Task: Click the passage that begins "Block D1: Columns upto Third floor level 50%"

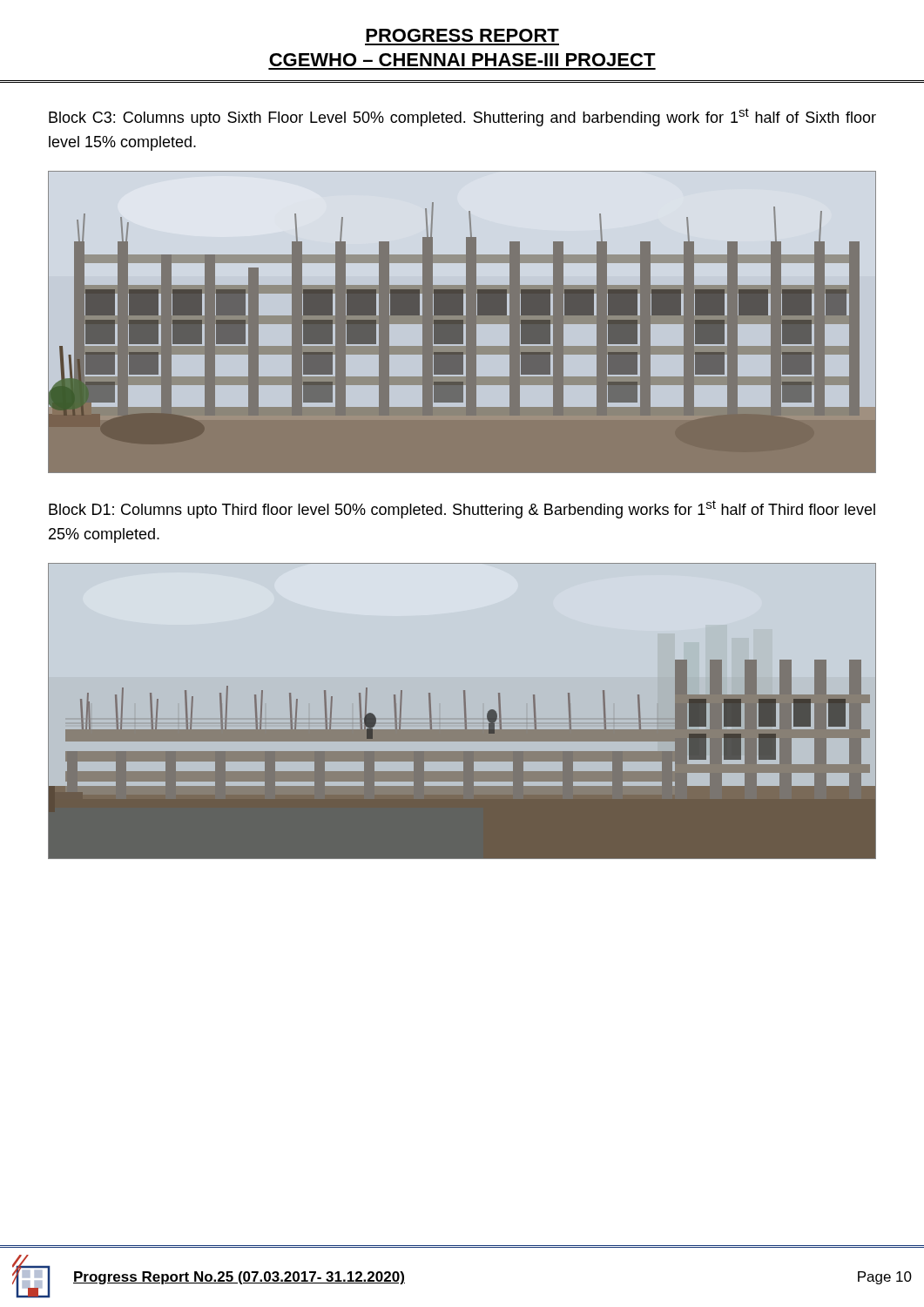Action: pyautogui.click(x=462, y=520)
